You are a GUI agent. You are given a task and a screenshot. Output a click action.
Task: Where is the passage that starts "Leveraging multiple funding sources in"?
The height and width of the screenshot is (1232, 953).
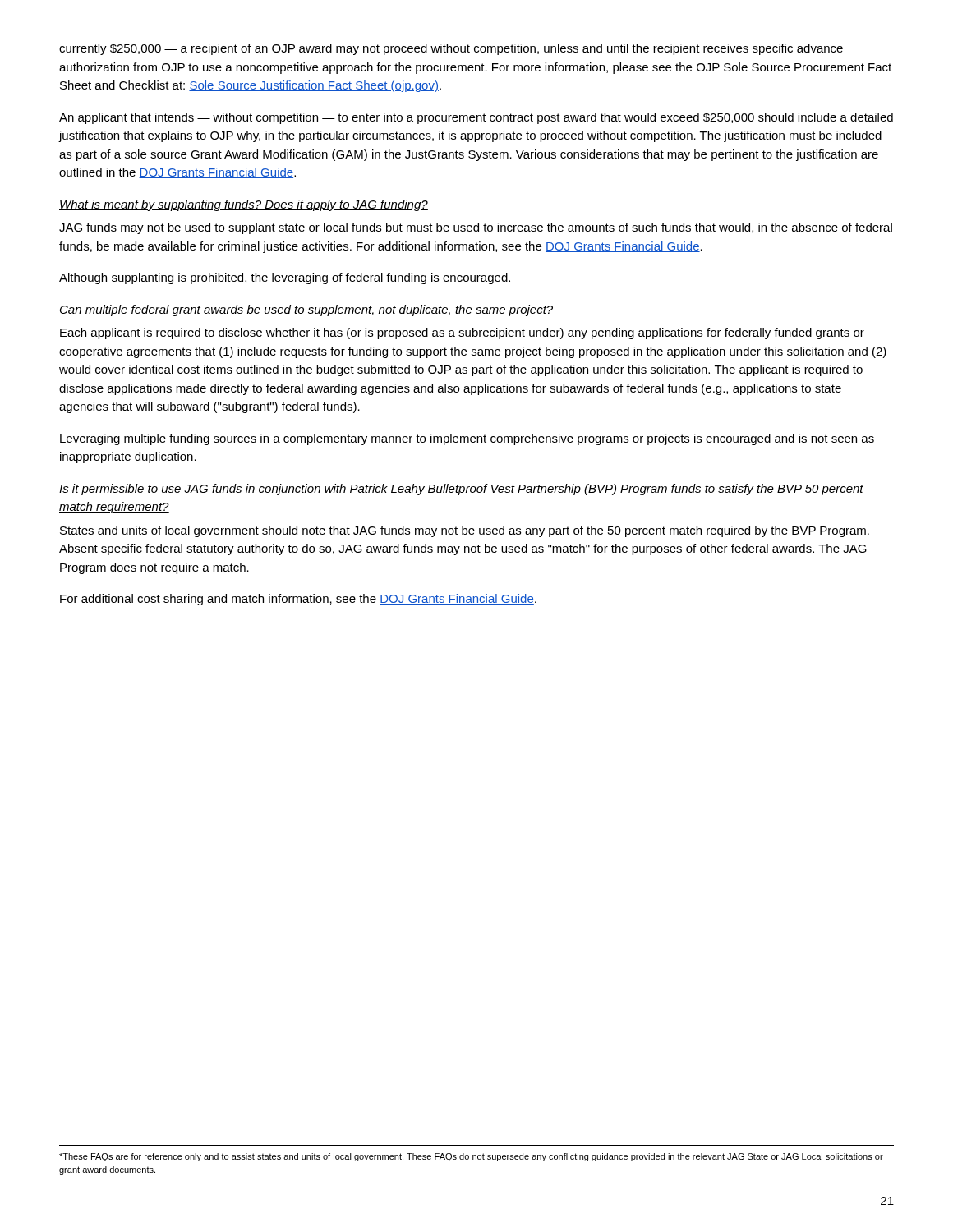(476, 448)
